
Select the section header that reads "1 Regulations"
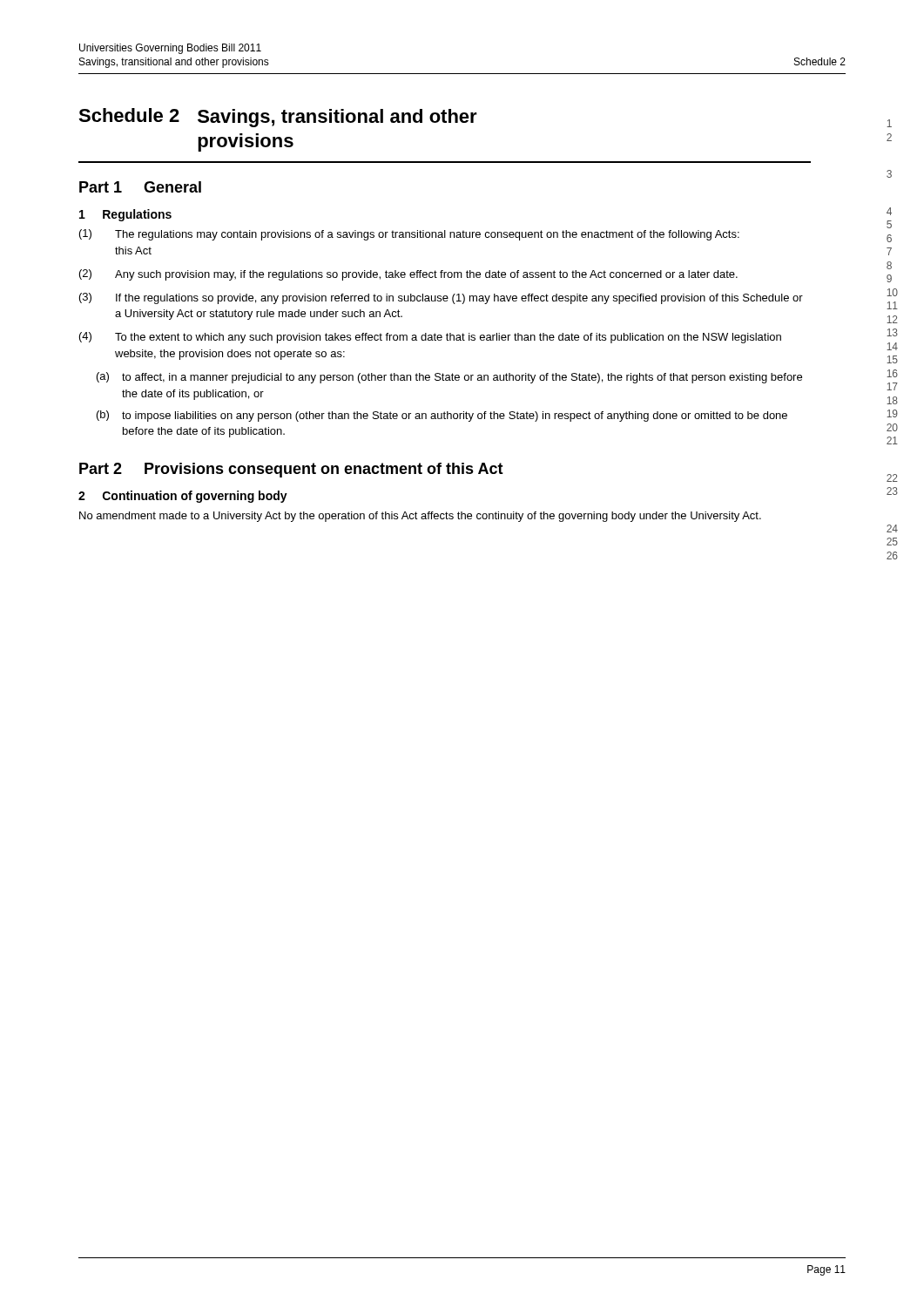click(x=125, y=214)
